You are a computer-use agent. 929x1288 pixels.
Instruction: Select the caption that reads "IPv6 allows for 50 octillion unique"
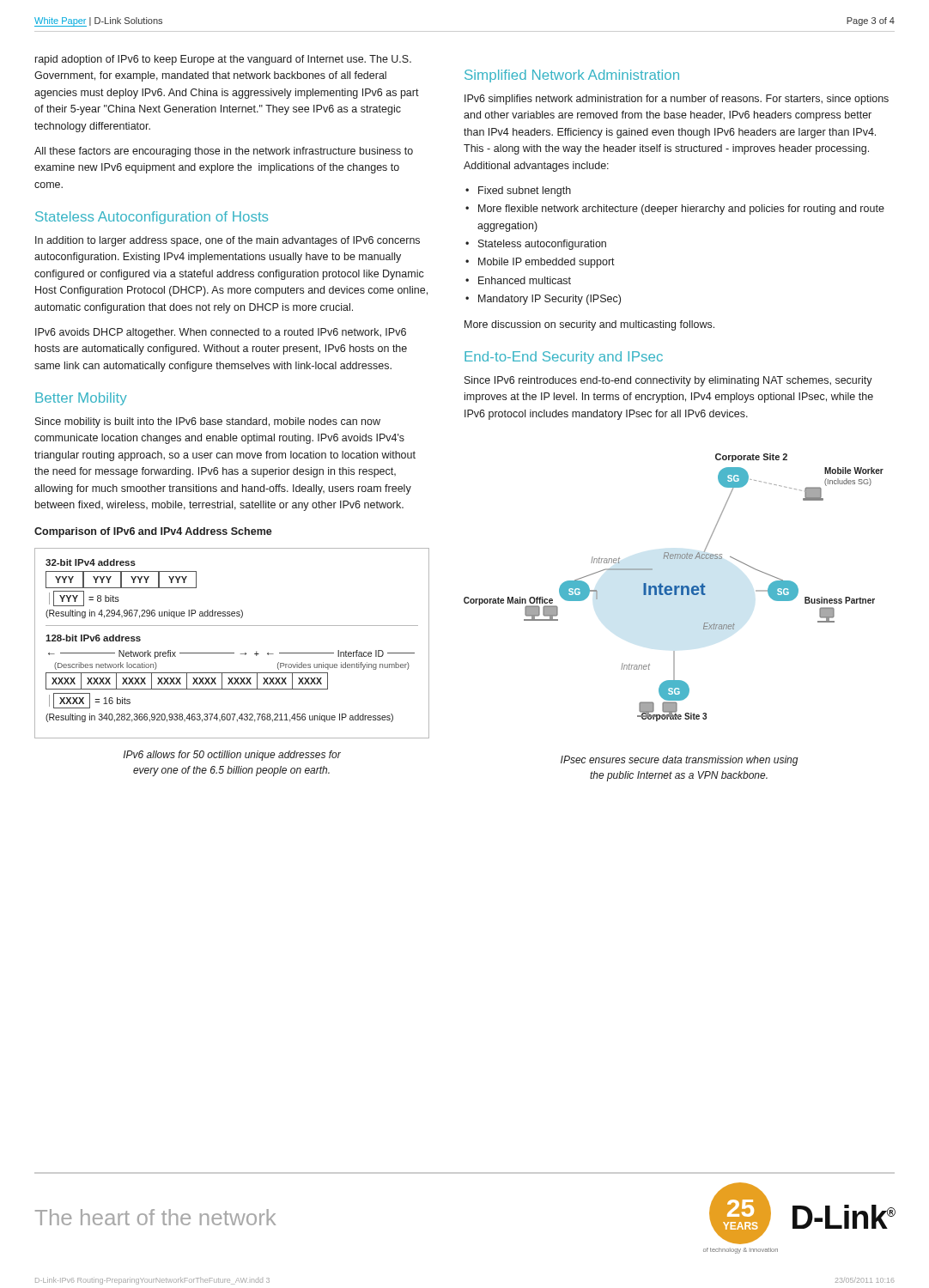(x=232, y=763)
